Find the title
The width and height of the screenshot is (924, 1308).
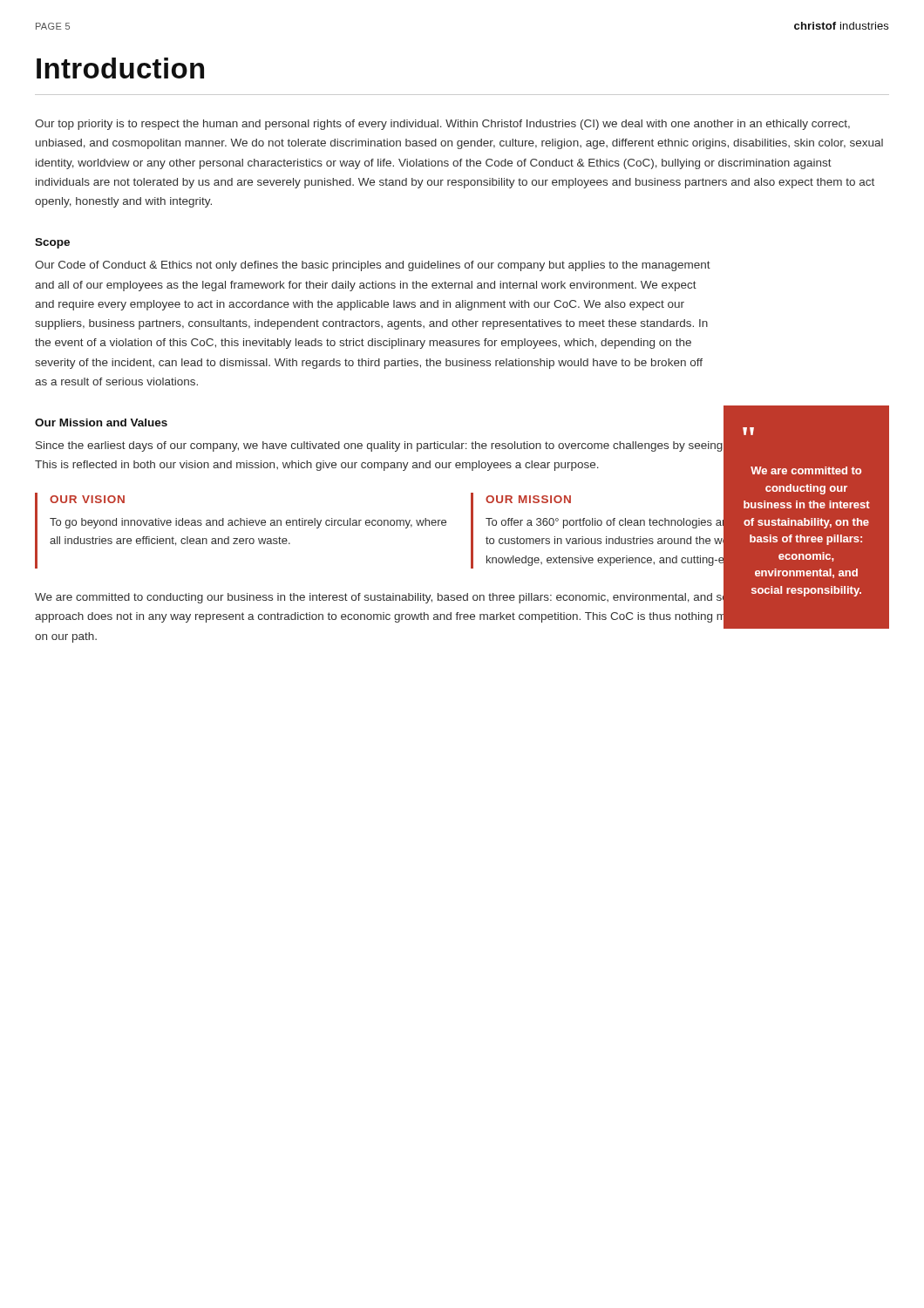[x=120, y=68]
